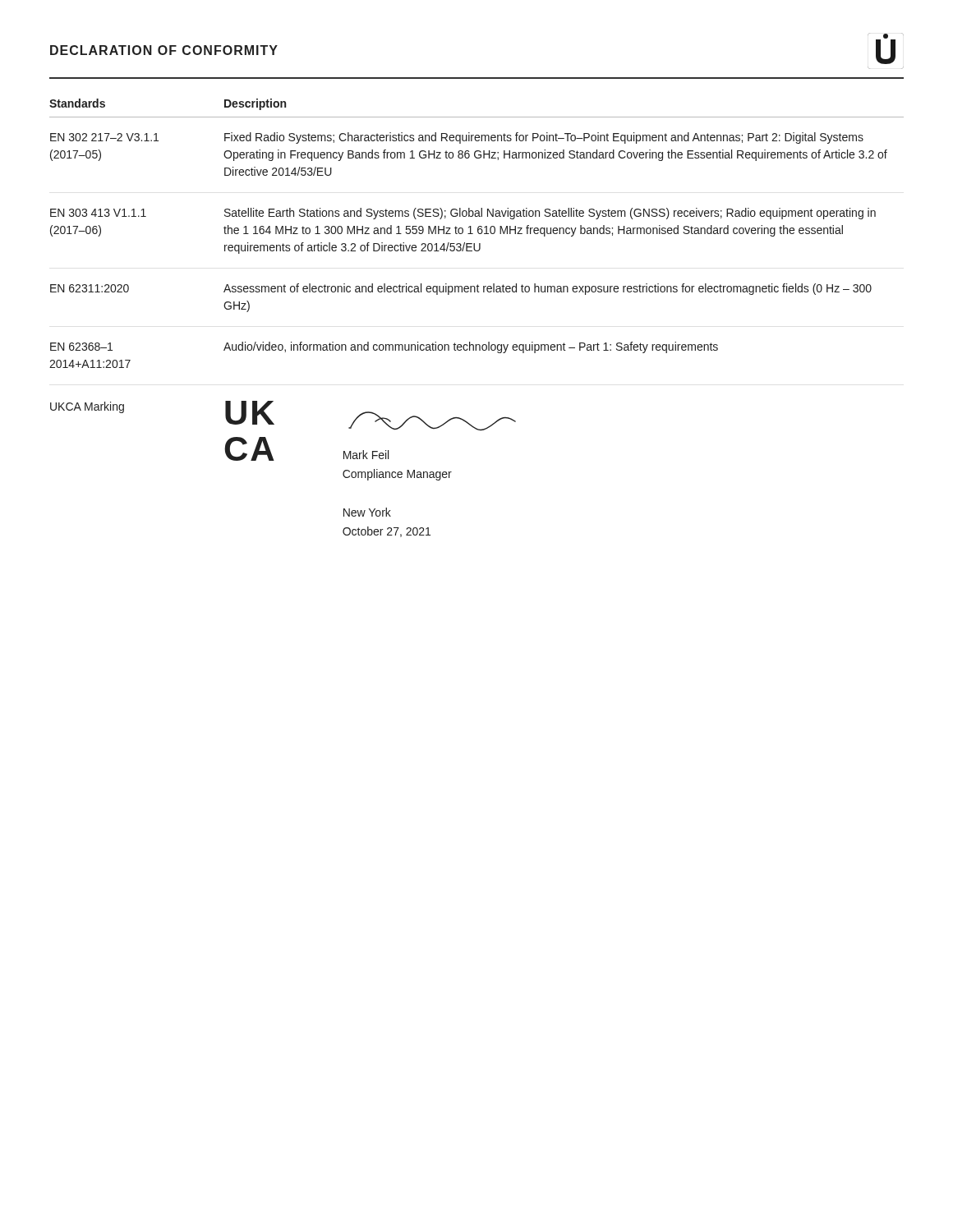This screenshot has height=1232, width=953.
Task: Click on the table containing "Fixed Radio Systems; Characteristics"
Action: 476,321
